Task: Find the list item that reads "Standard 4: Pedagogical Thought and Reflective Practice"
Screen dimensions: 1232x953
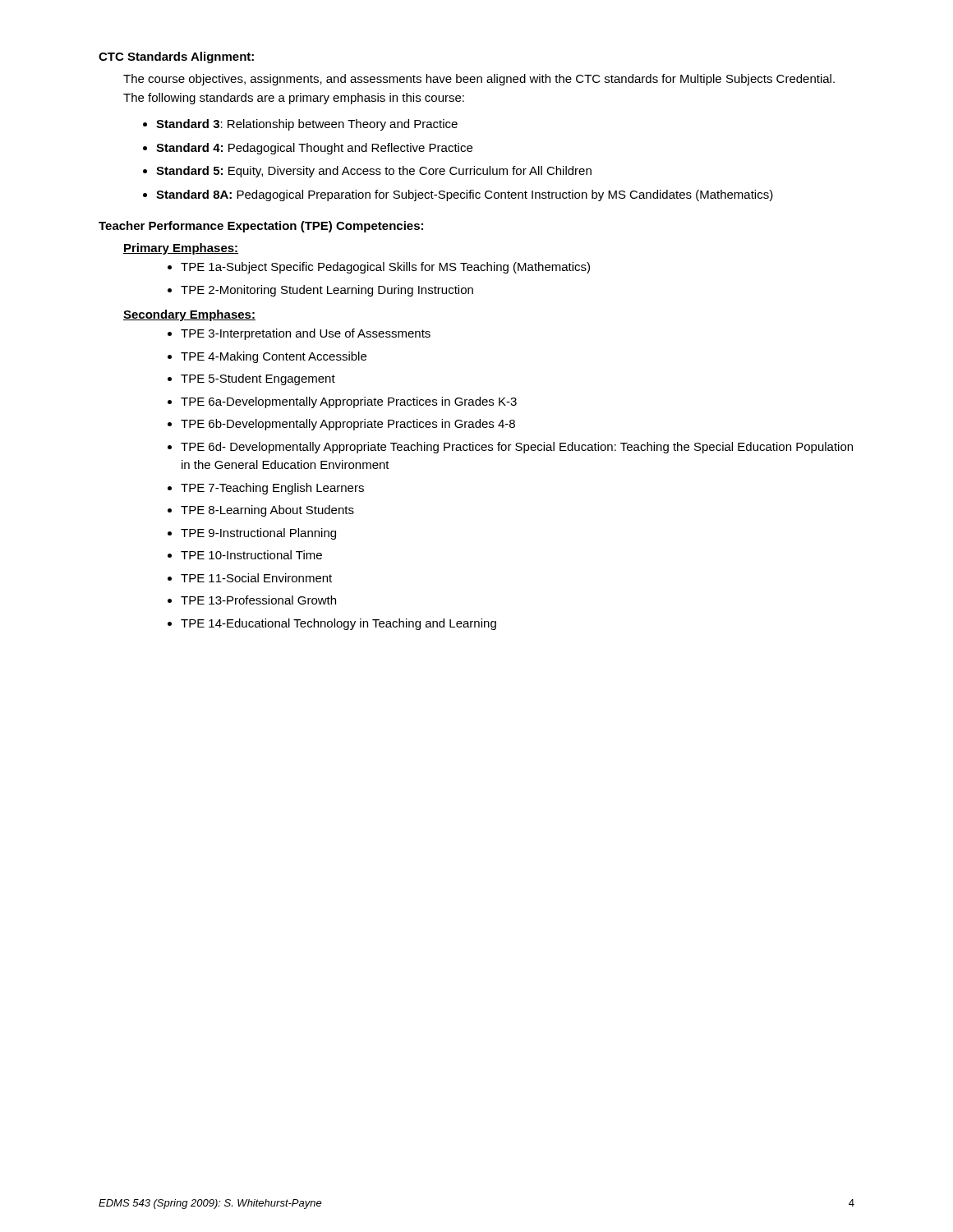Action: pyautogui.click(x=314, y=149)
